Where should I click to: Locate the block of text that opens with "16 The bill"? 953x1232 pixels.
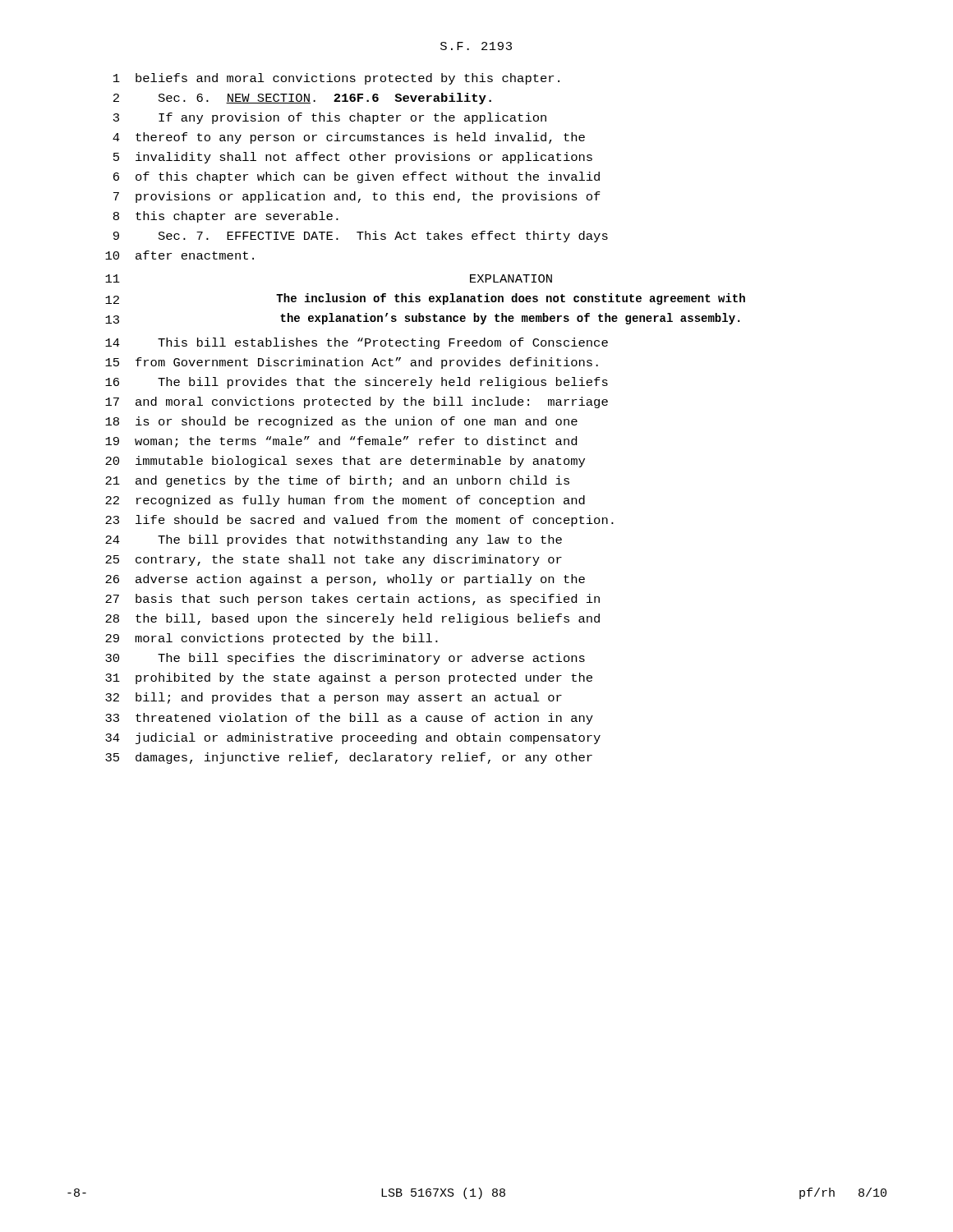click(488, 383)
